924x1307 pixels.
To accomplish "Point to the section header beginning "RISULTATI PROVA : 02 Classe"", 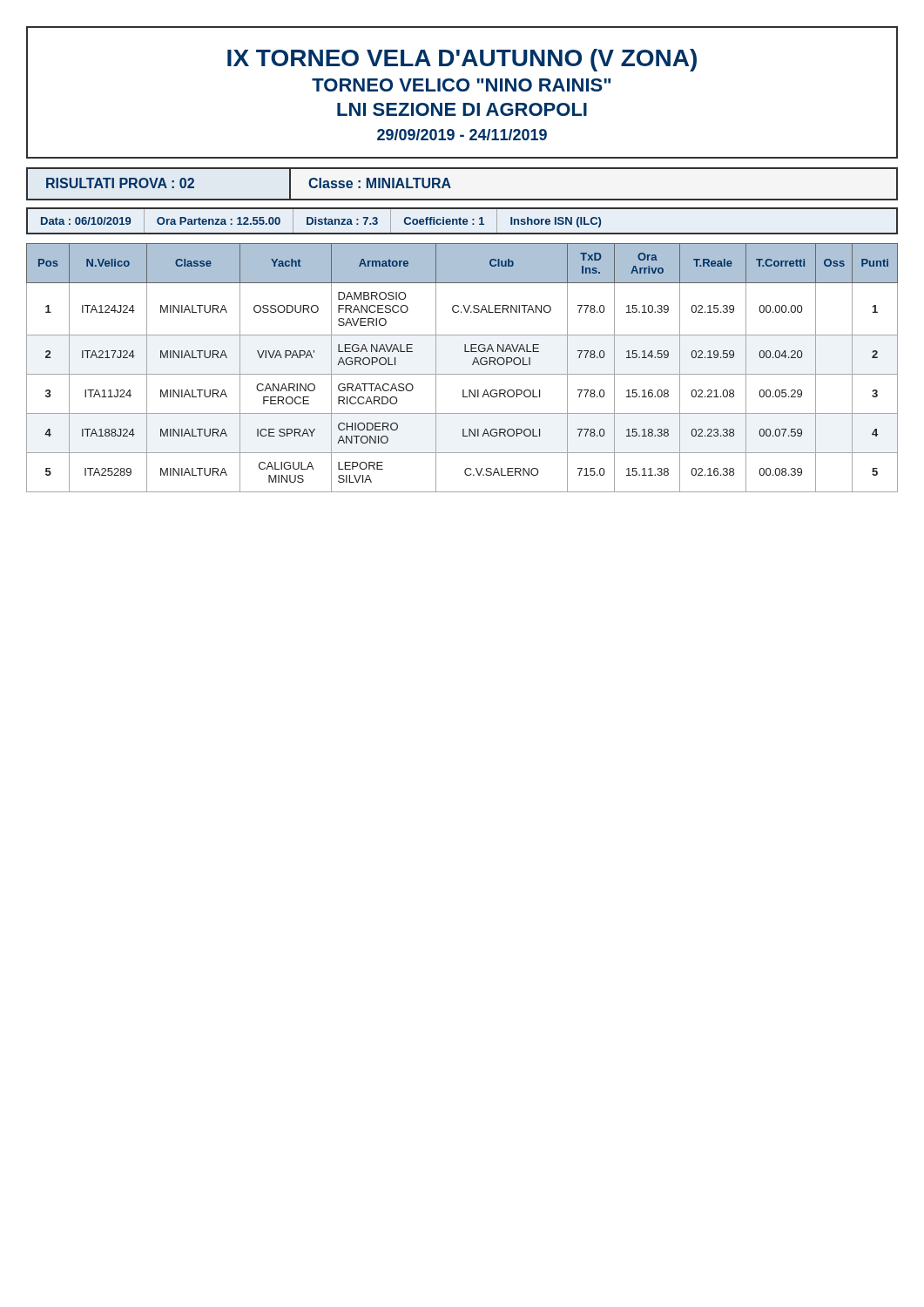I will tap(462, 184).
